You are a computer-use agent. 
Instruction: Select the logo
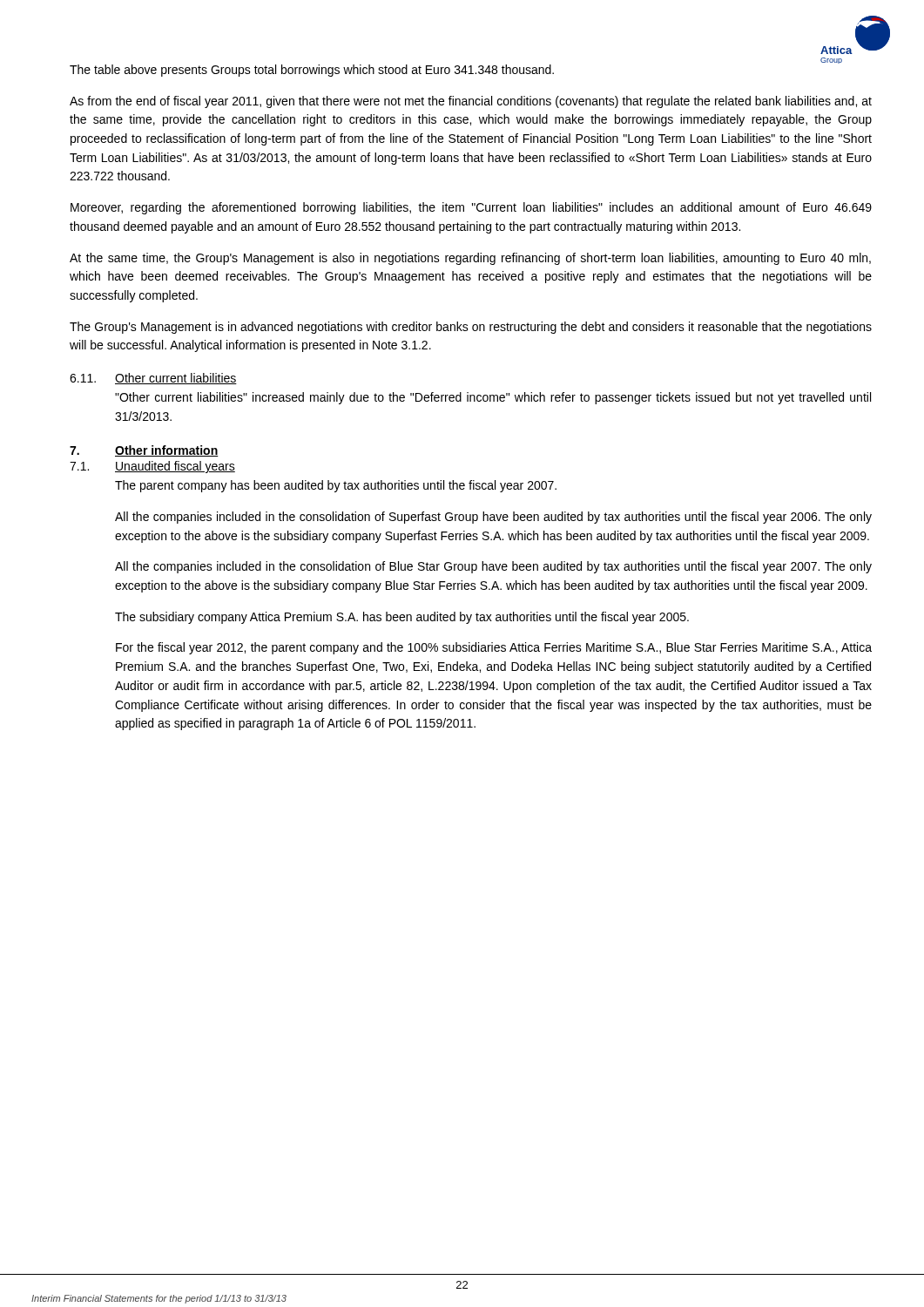click(856, 40)
